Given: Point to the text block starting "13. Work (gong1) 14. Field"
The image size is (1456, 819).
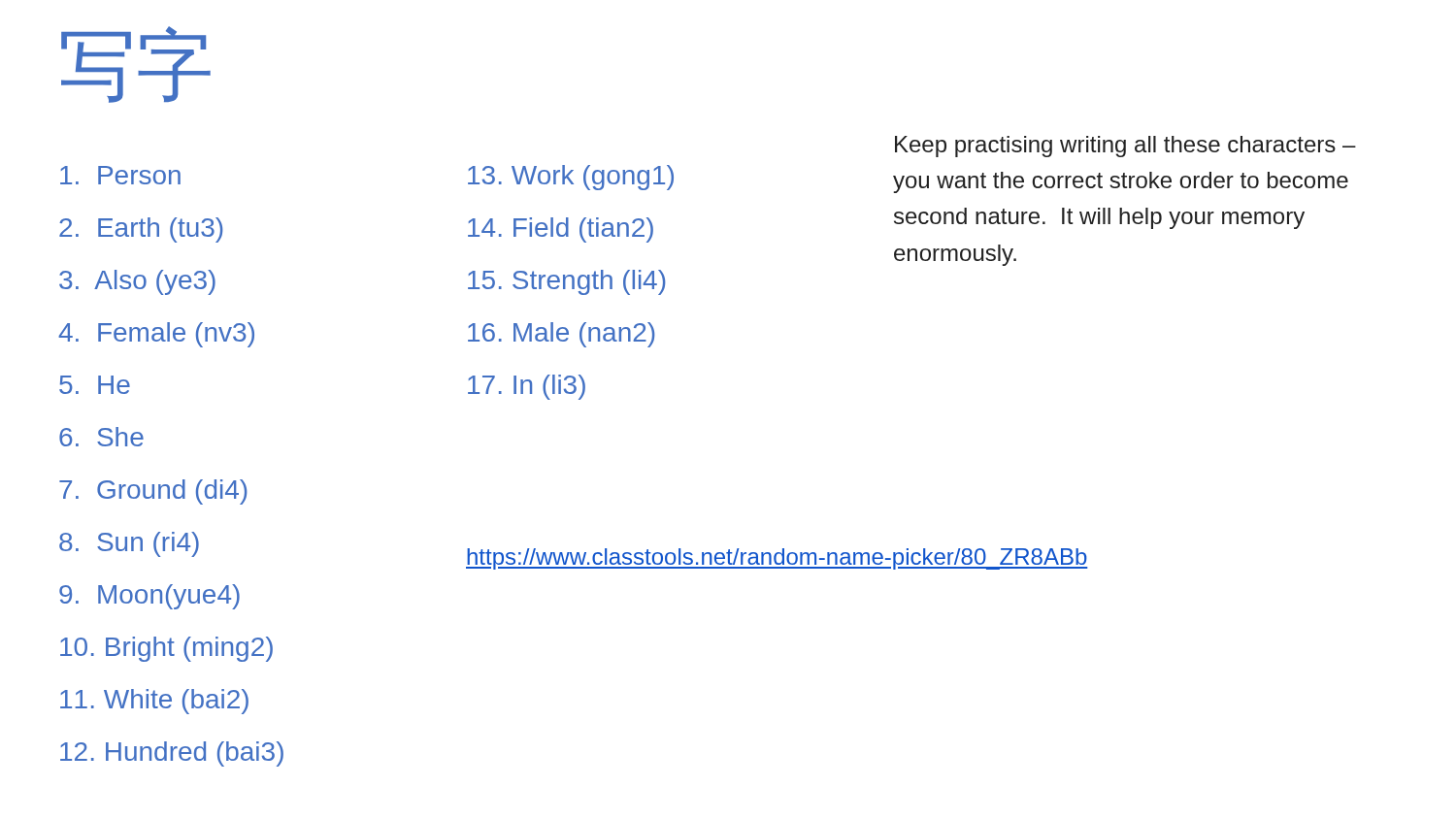Looking at the screenshot, I should click(571, 280).
